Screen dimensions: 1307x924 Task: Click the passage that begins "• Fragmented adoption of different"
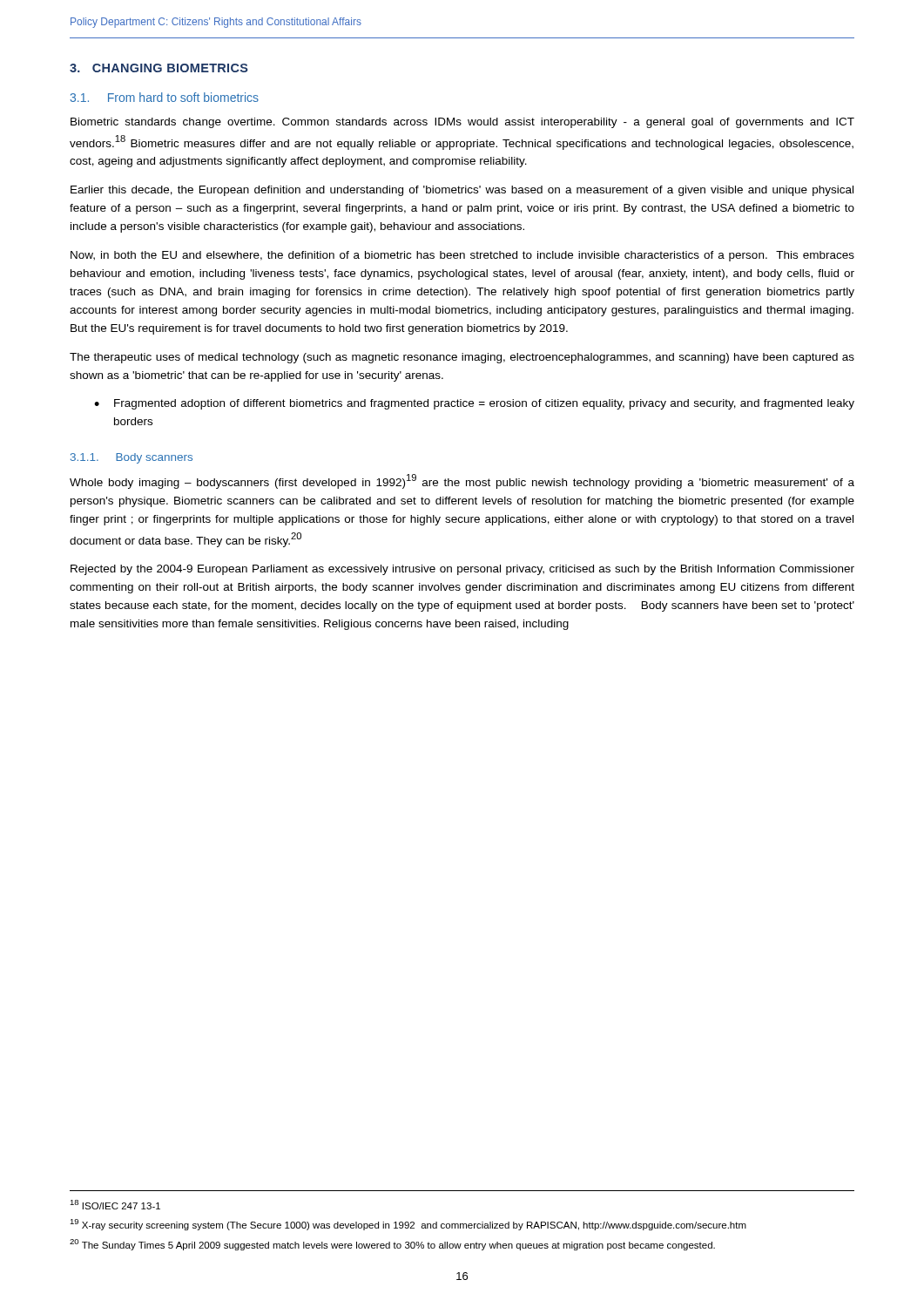474,413
